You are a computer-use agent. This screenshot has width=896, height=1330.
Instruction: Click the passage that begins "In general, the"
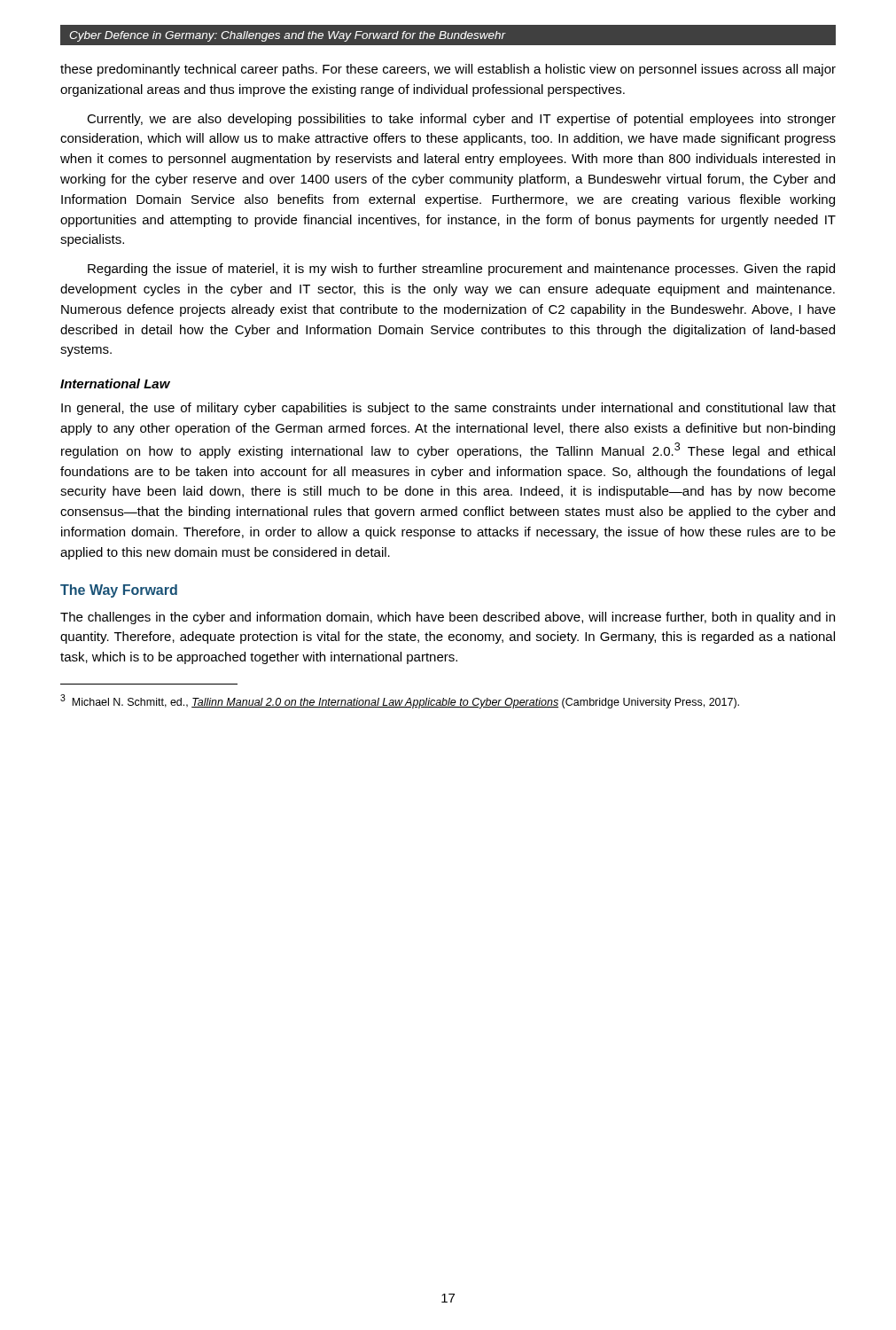click(448, 480)
